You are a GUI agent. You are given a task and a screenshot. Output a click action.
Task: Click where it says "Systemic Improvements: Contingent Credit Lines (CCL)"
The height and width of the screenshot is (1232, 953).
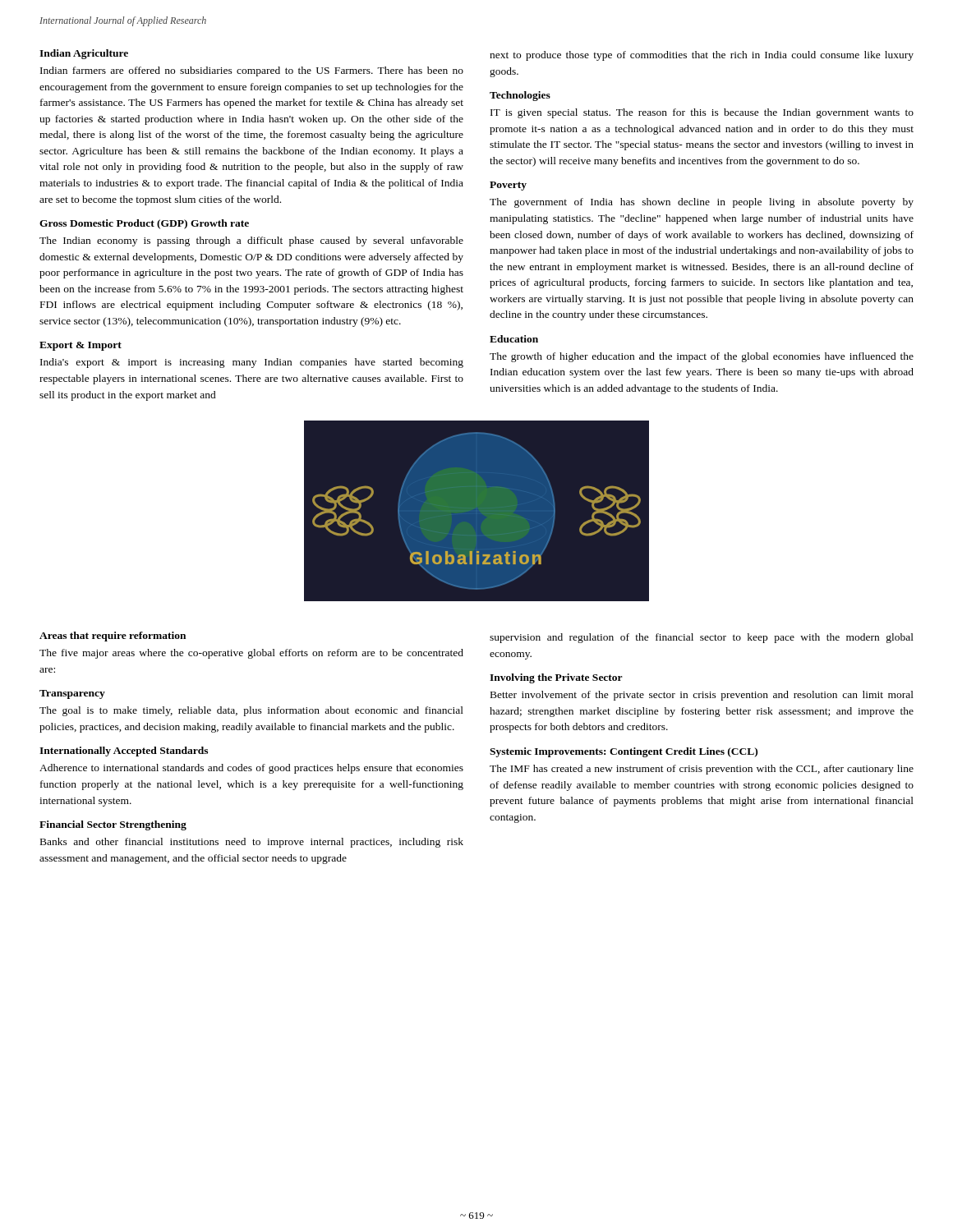(x=624, y=751)
